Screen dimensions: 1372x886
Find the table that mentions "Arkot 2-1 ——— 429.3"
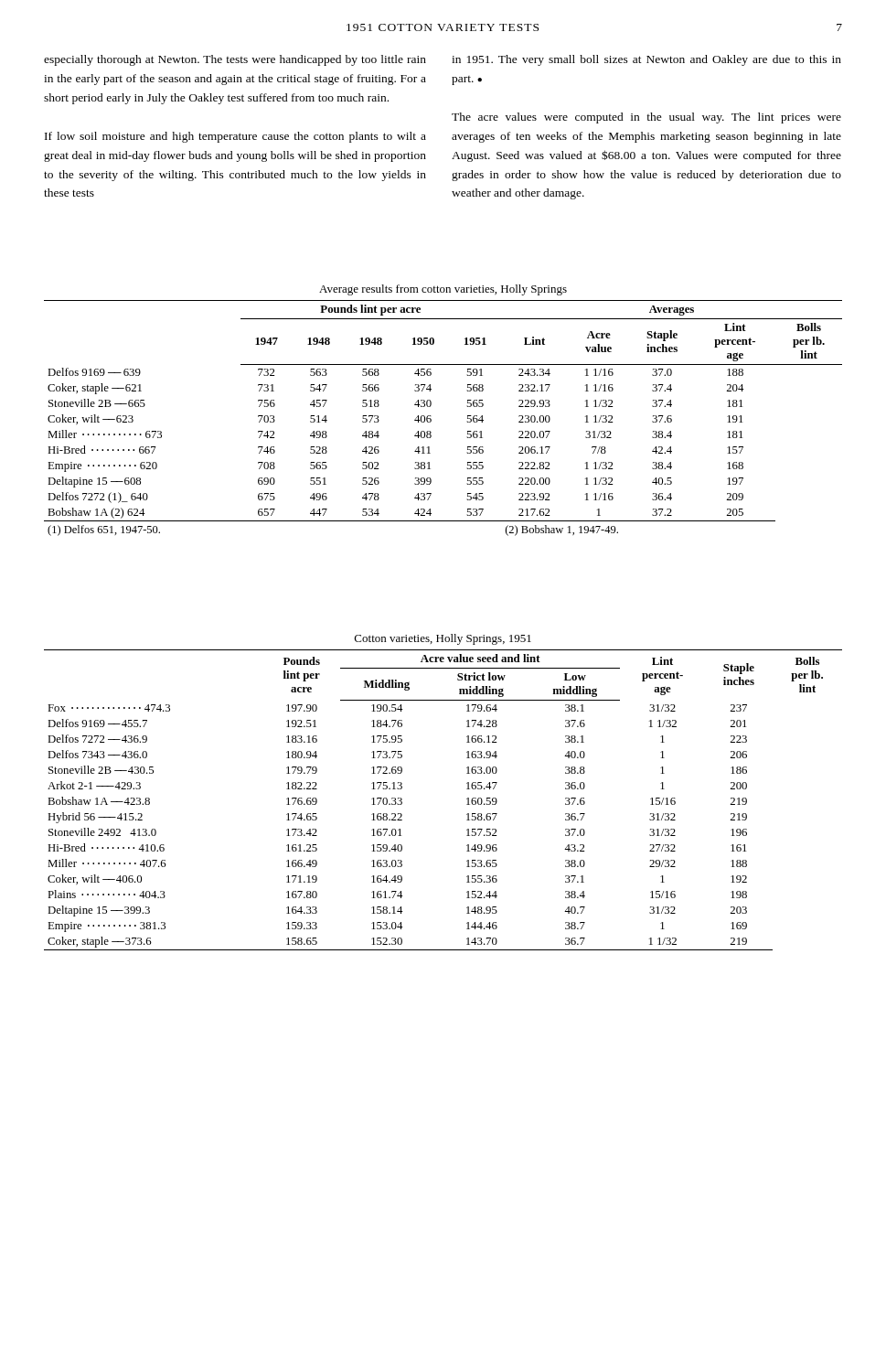tap(443, 800)
